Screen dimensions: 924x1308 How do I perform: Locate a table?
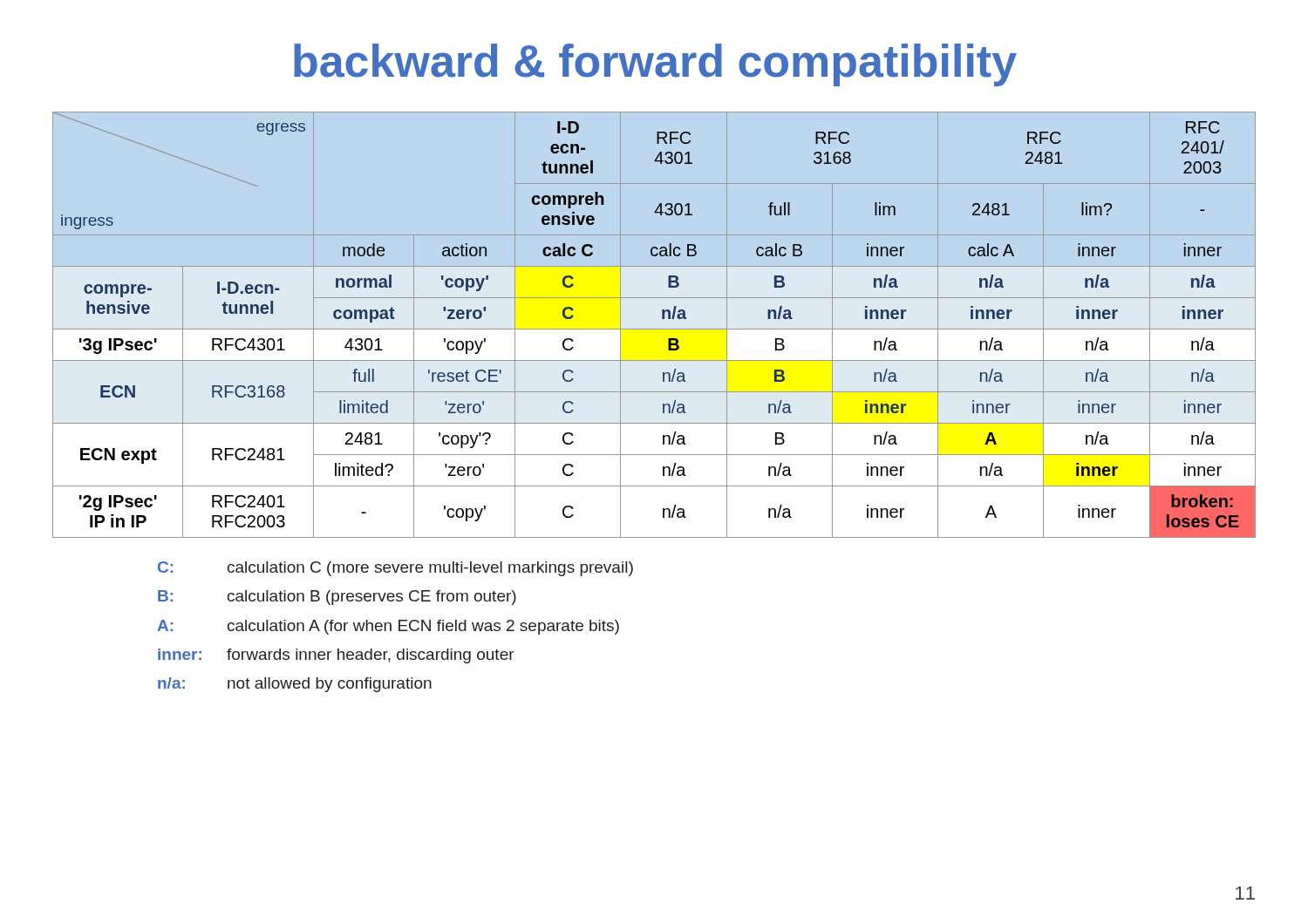click(x=654, y=325)
